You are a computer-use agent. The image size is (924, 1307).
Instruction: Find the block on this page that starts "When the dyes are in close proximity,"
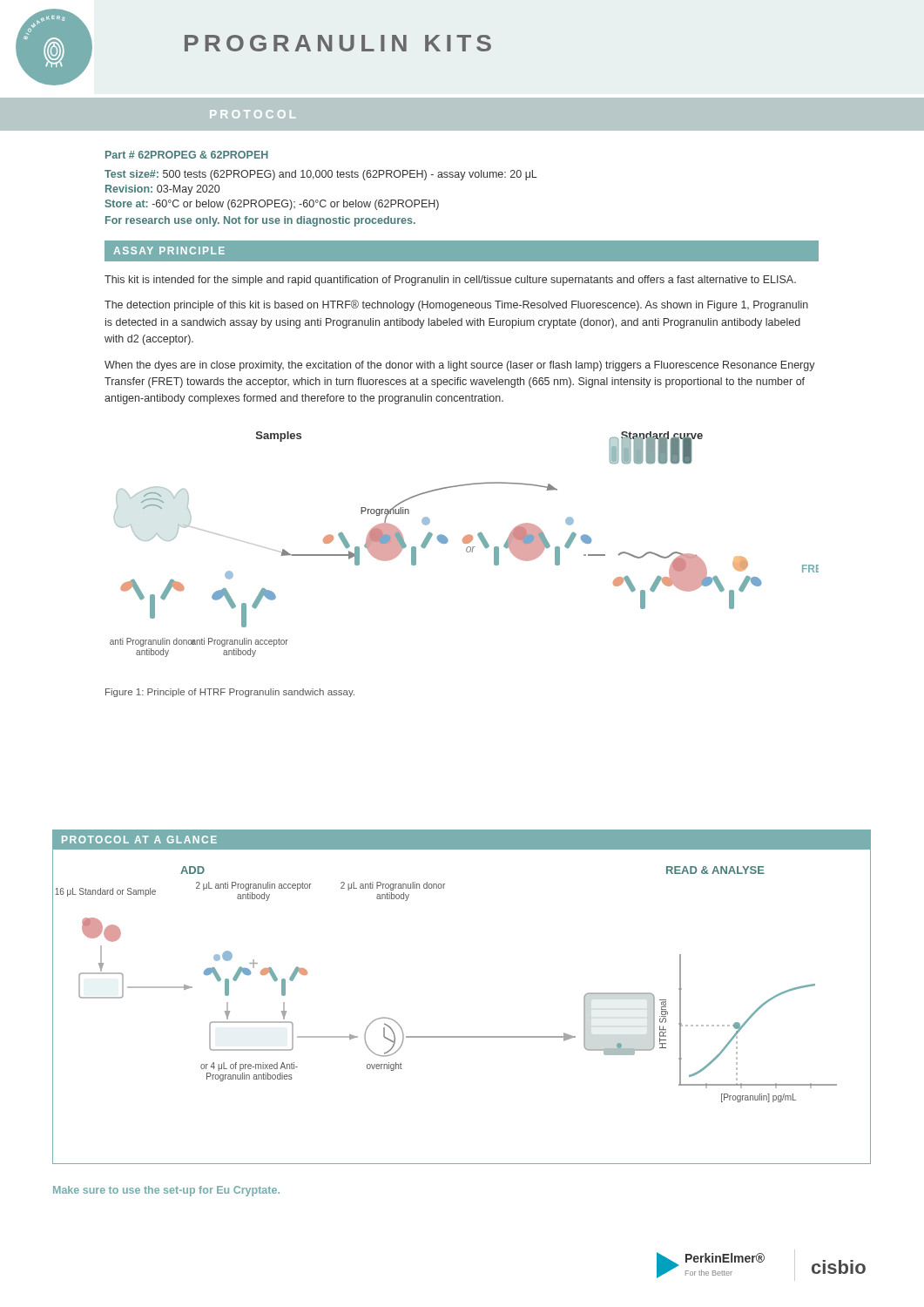click(460, 382)
